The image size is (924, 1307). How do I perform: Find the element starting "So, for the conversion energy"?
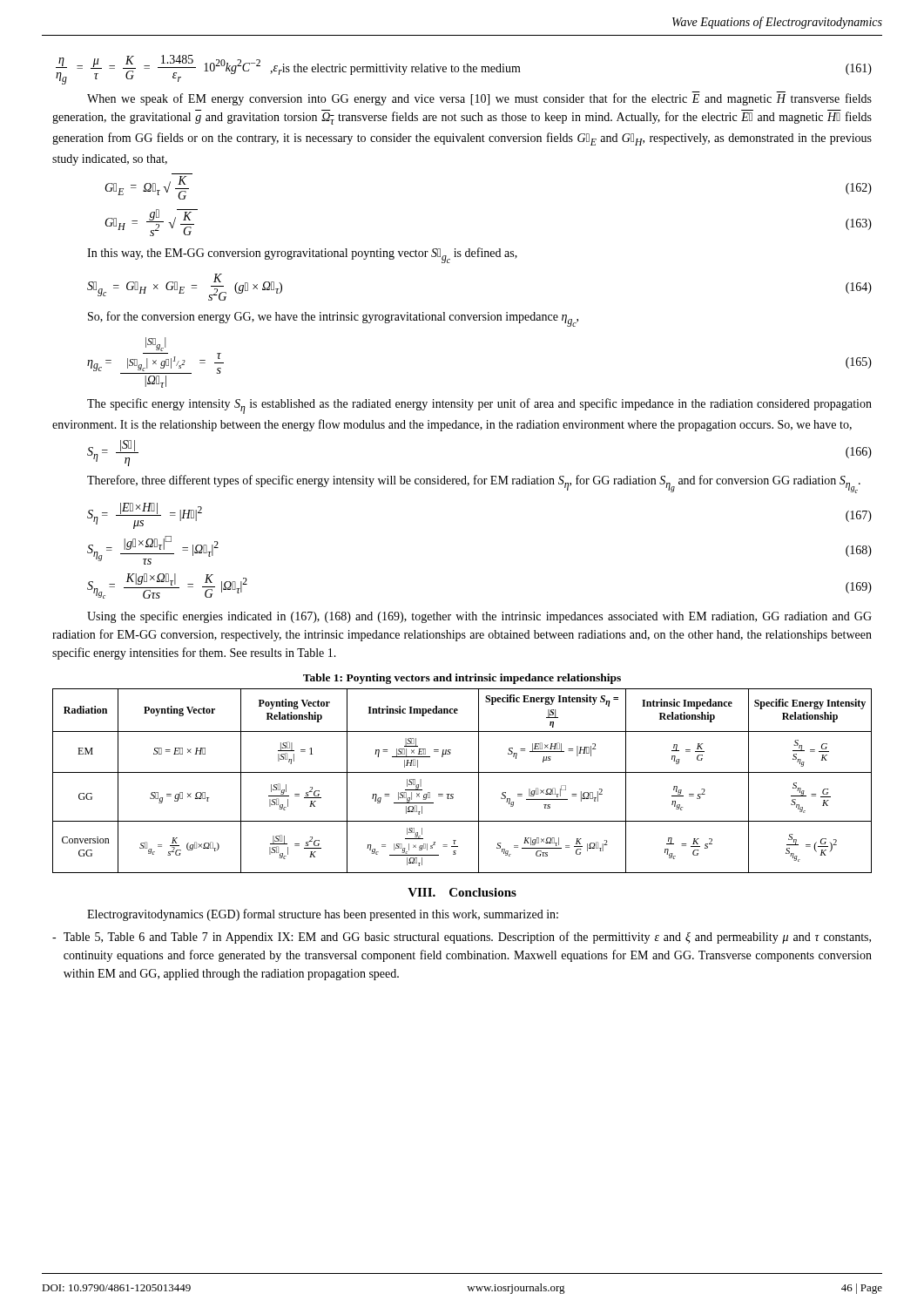(333, 320)
